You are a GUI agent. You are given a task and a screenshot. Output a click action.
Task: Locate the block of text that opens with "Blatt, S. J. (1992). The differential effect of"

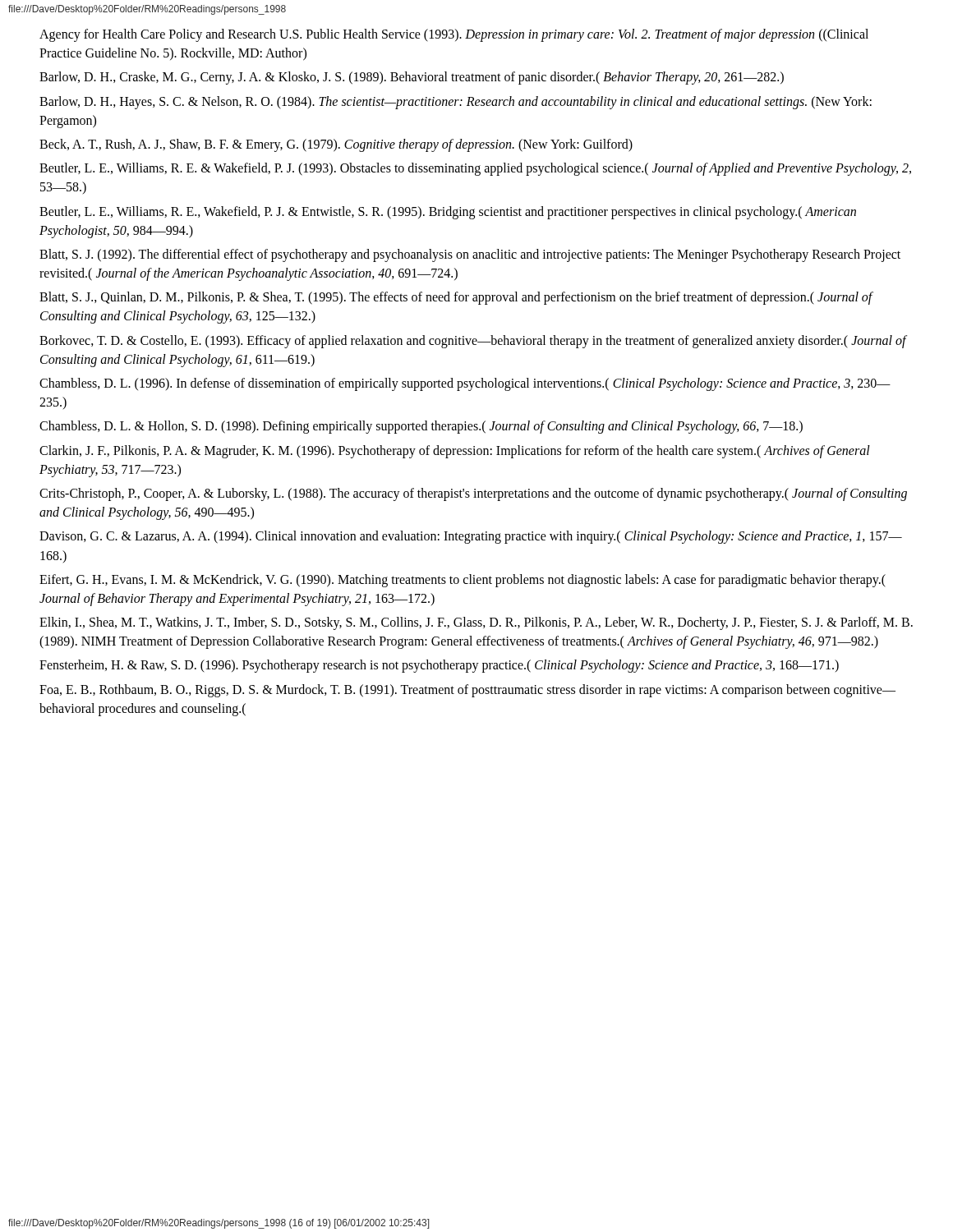470,264
